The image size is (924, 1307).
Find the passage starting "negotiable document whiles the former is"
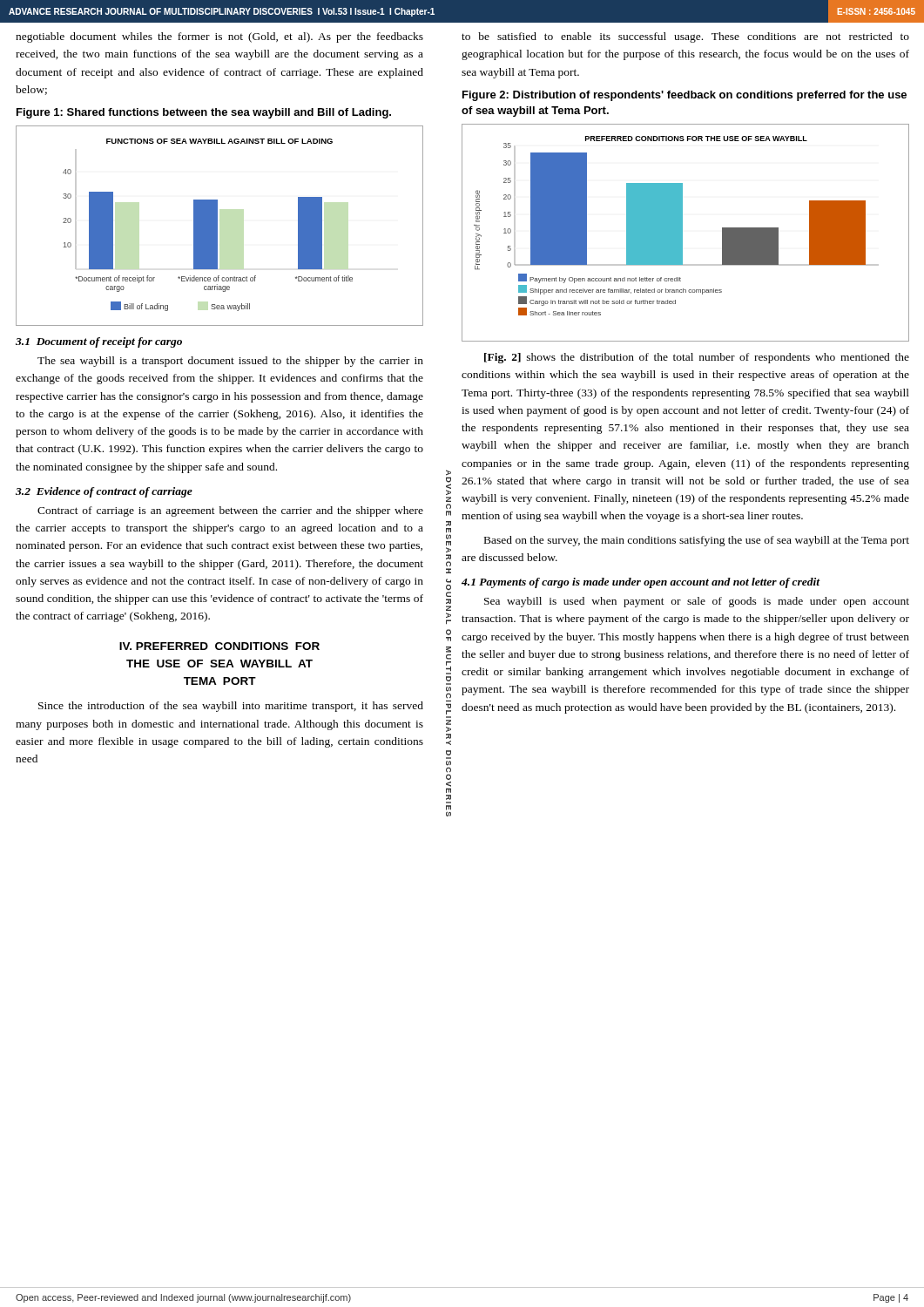click(x=219, y=63)
